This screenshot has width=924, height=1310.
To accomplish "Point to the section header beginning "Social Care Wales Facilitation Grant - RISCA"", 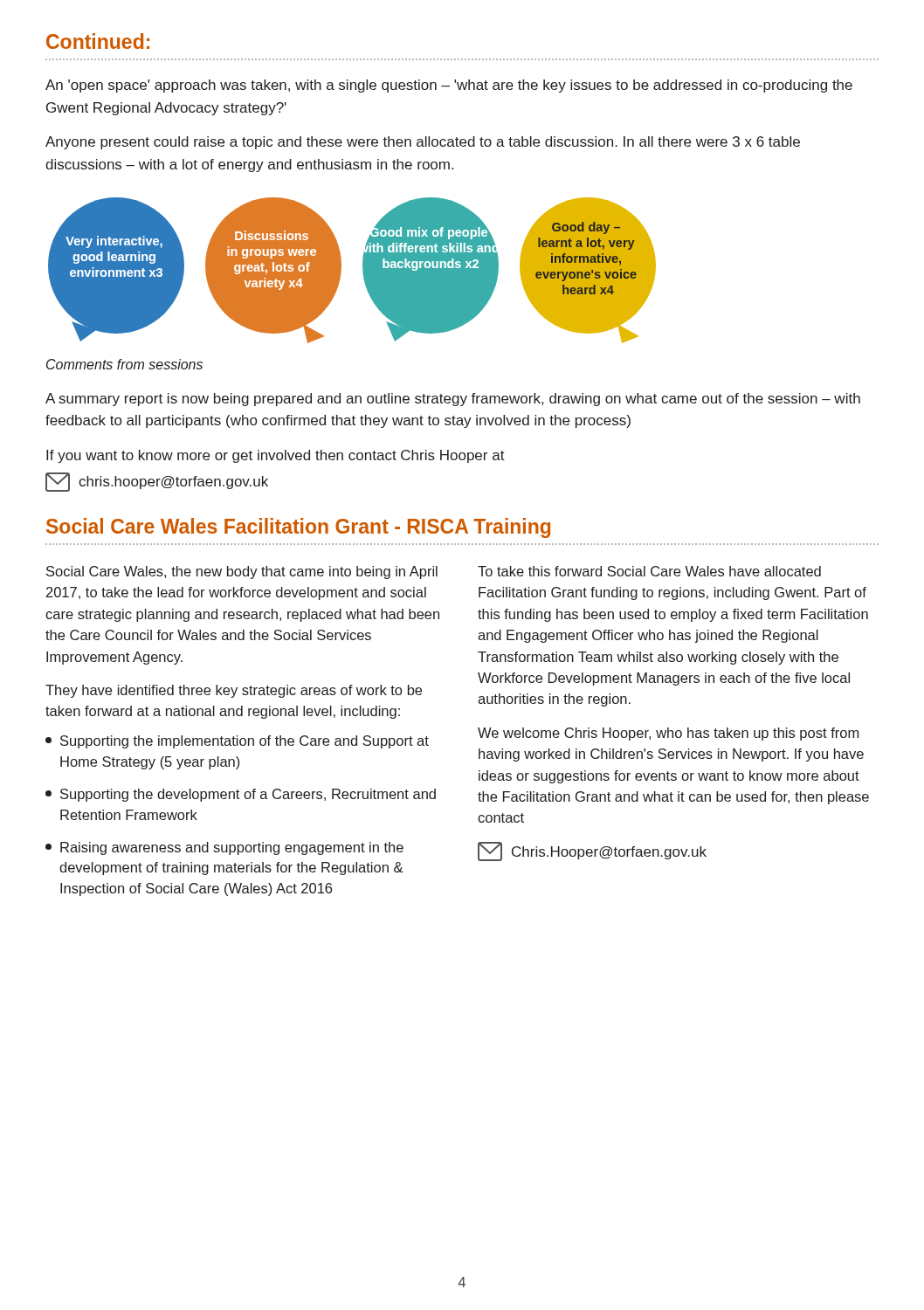I will pyautogui.click(x=299, y=526).
